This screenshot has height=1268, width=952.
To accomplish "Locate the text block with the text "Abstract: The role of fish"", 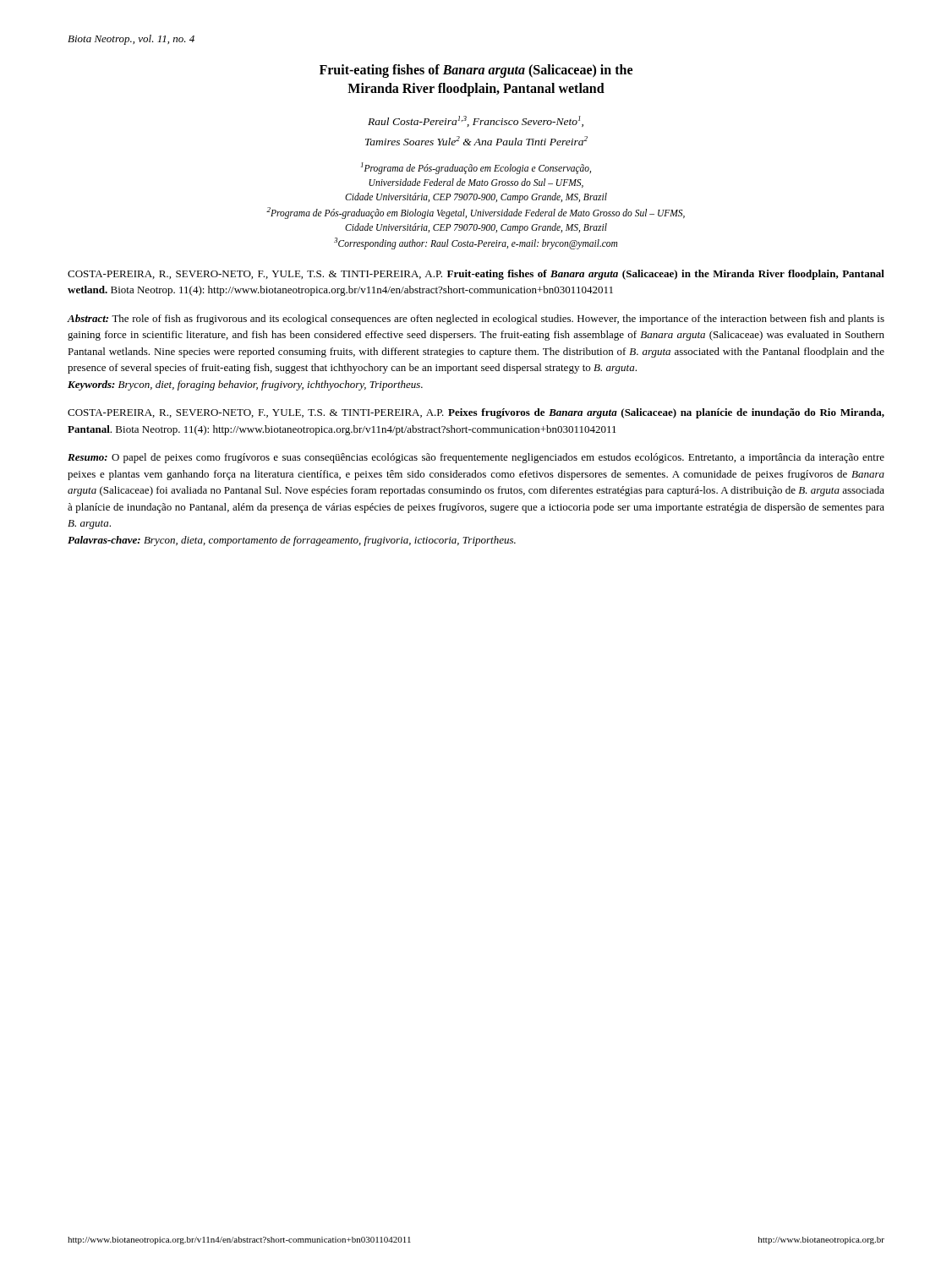I will 476,351.
